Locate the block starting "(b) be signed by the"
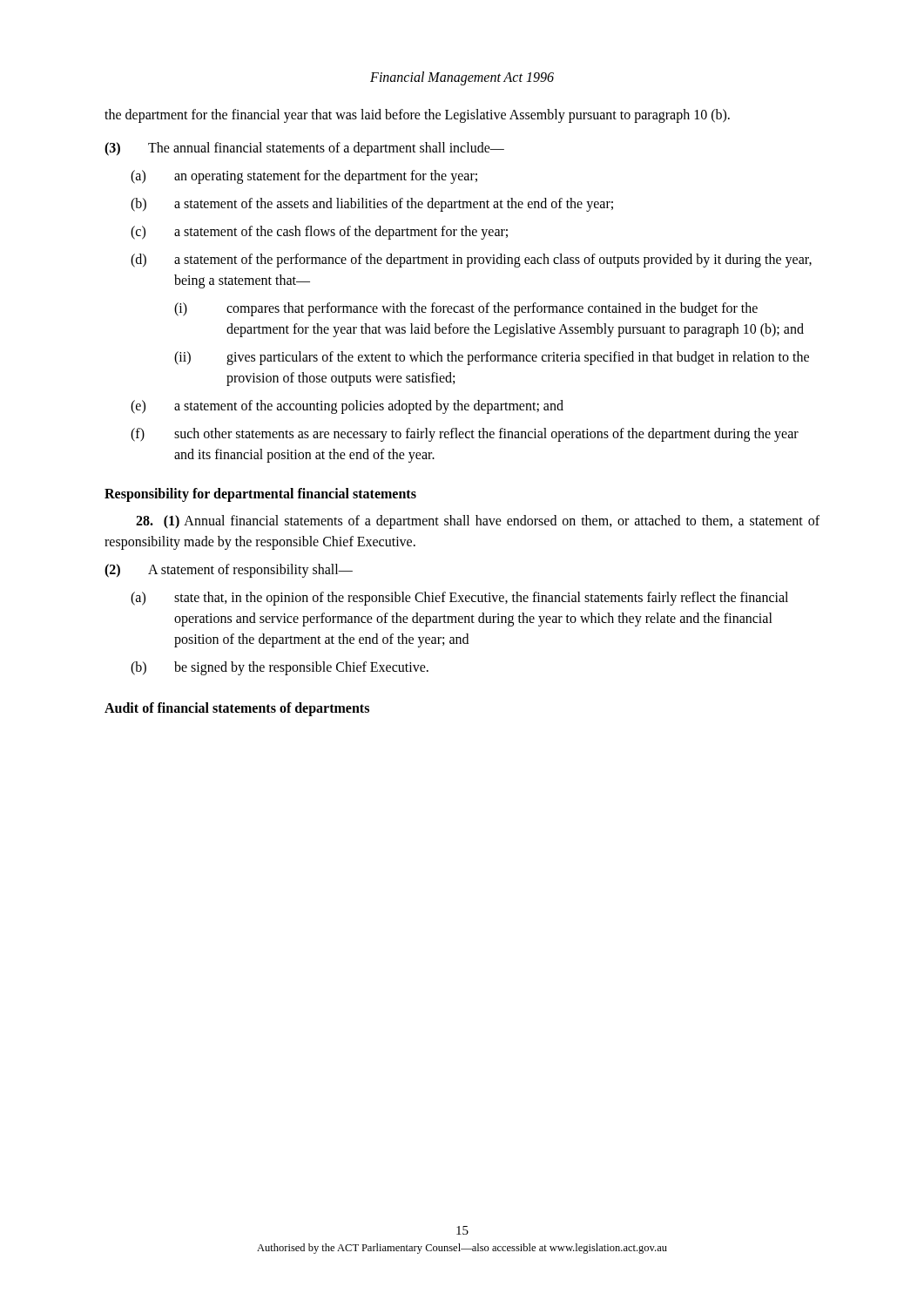This screenshot has height=1307, width=924. tap(267, 667)
